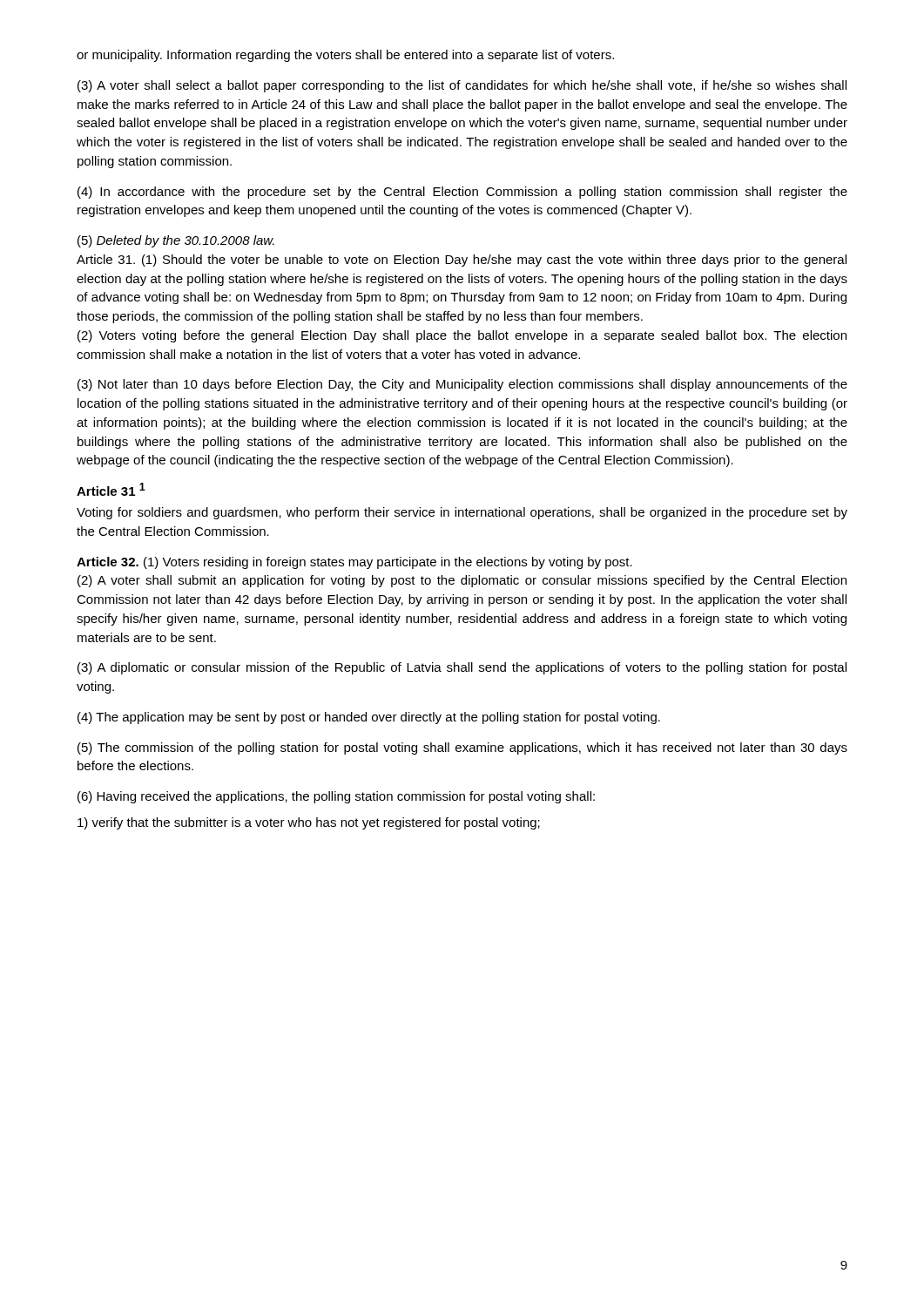The image size is (924, 1307).
Task: Select the passage starting "1) verify that the submitter is"
Action: pos(309,822)
